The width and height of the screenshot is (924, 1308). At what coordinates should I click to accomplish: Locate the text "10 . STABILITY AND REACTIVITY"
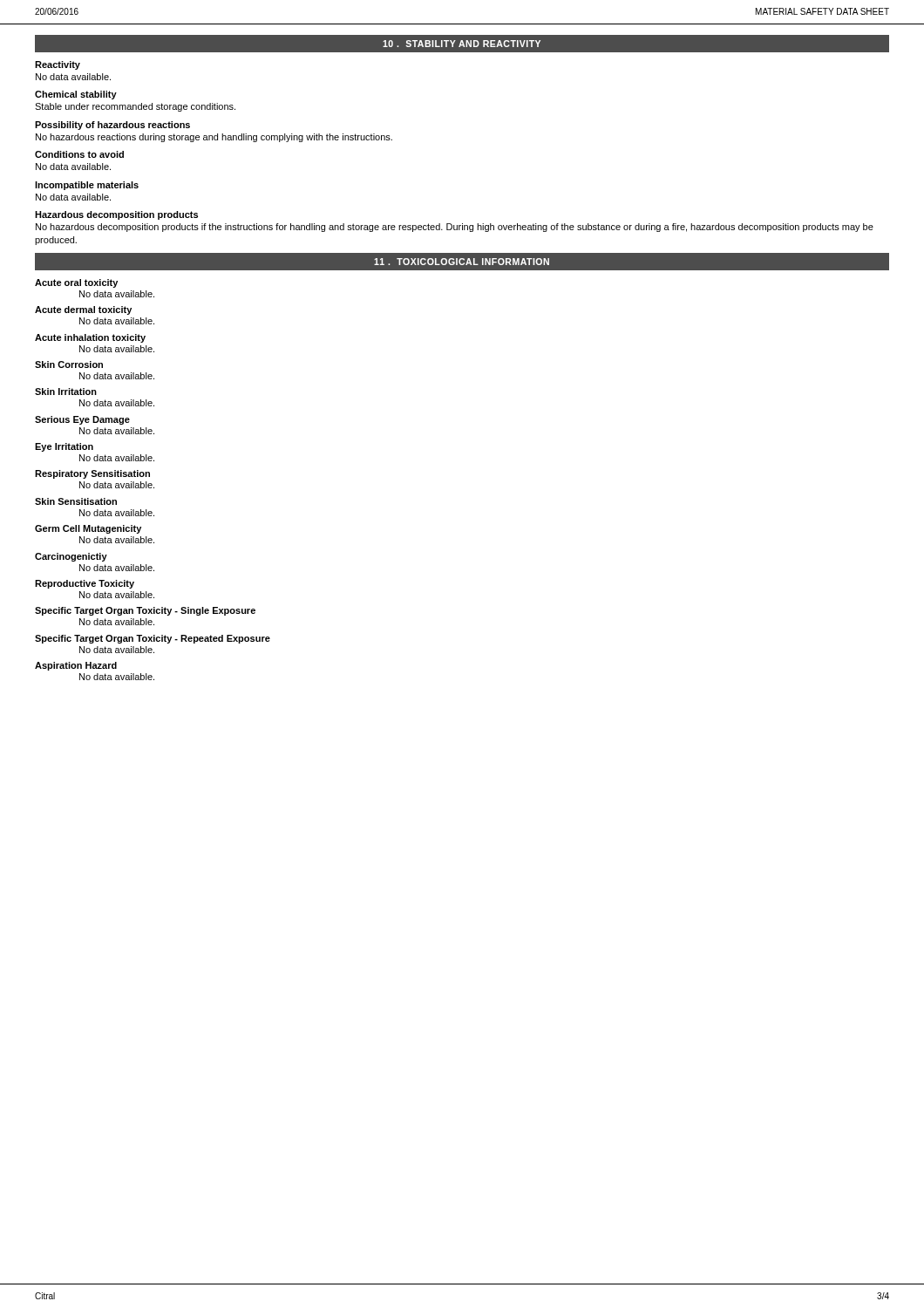click(462, 44)
